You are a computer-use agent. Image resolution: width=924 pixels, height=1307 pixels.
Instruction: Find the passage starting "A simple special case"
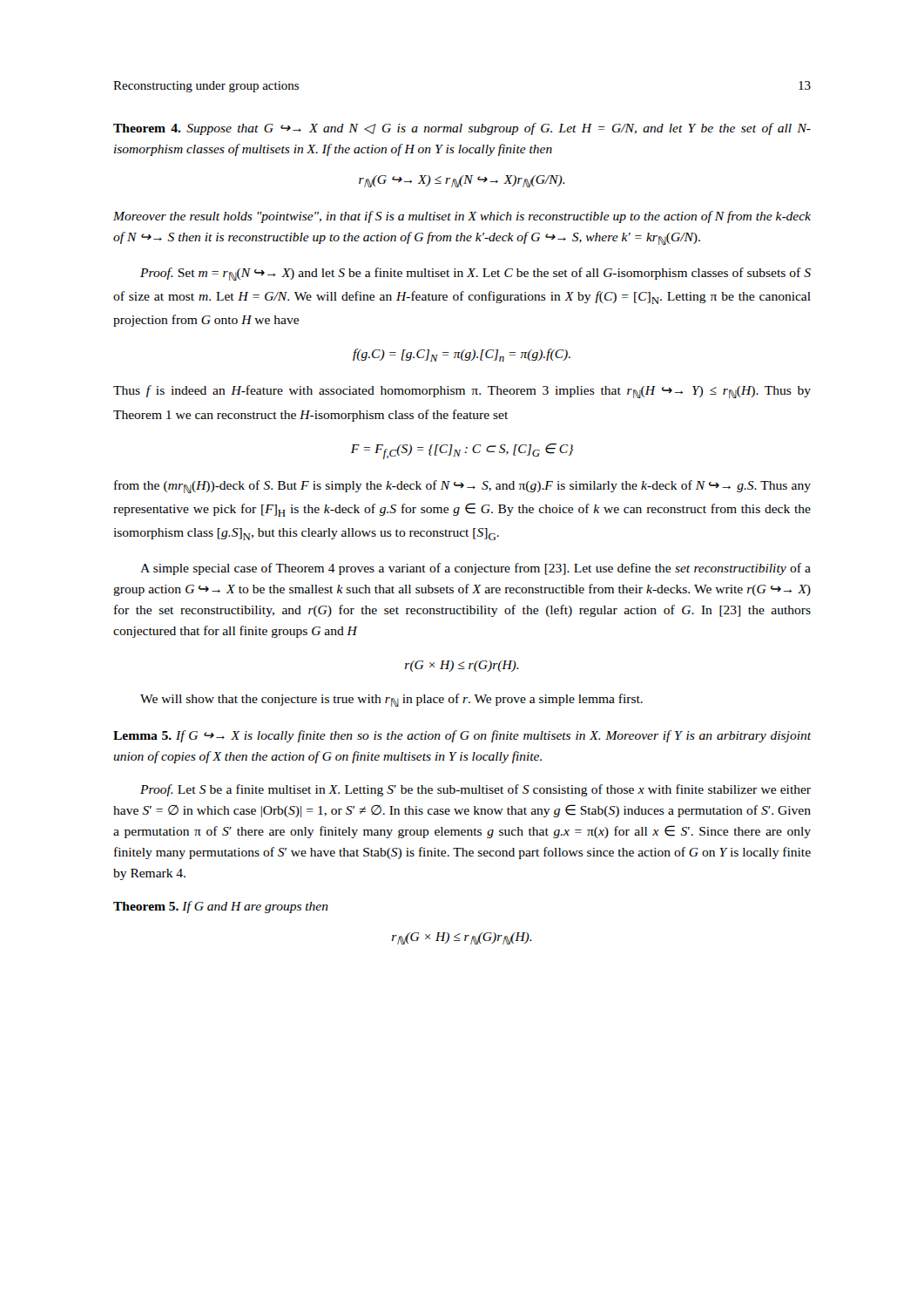(x=475, y=569)
